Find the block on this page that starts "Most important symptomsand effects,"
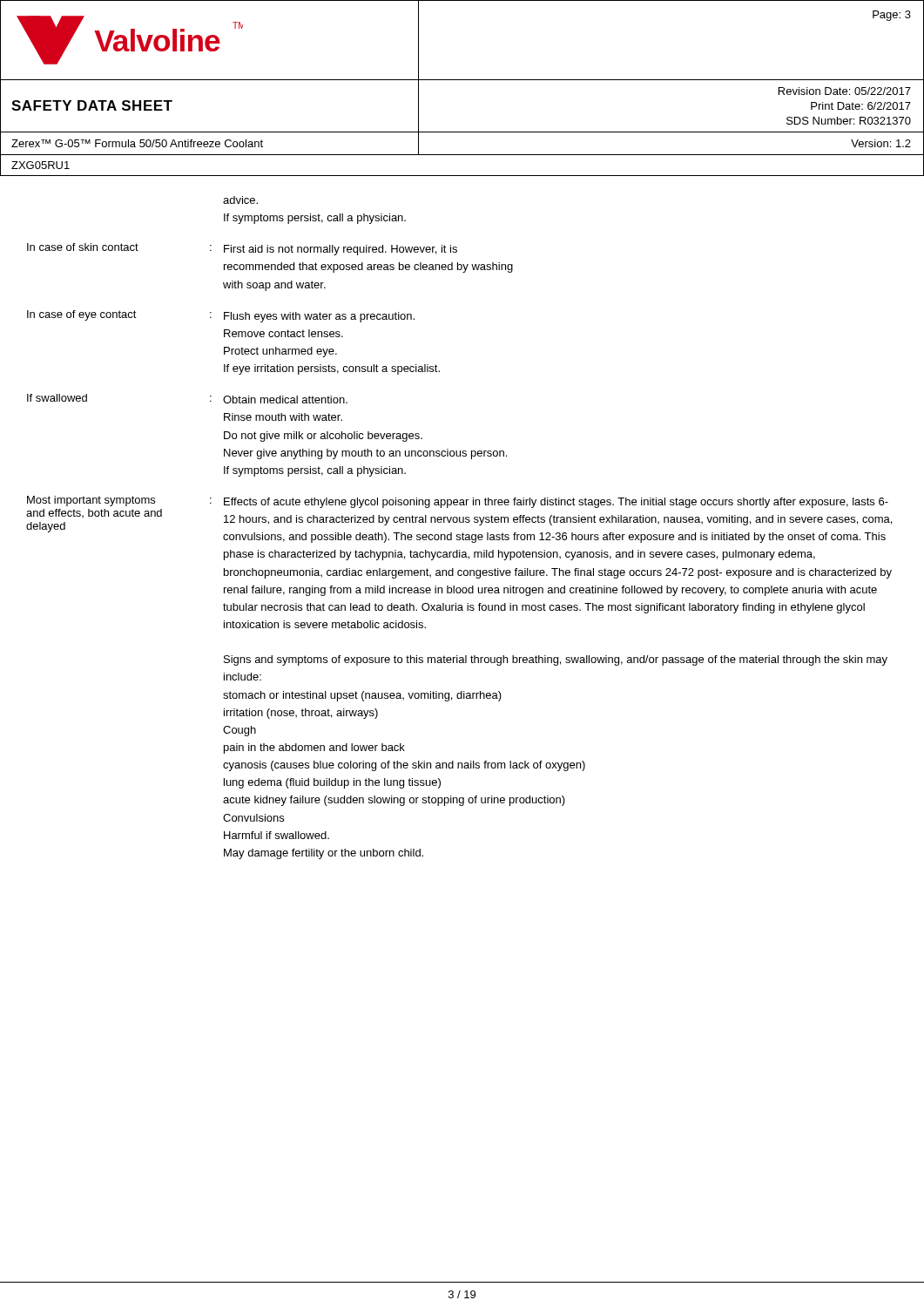 point(459,519)
